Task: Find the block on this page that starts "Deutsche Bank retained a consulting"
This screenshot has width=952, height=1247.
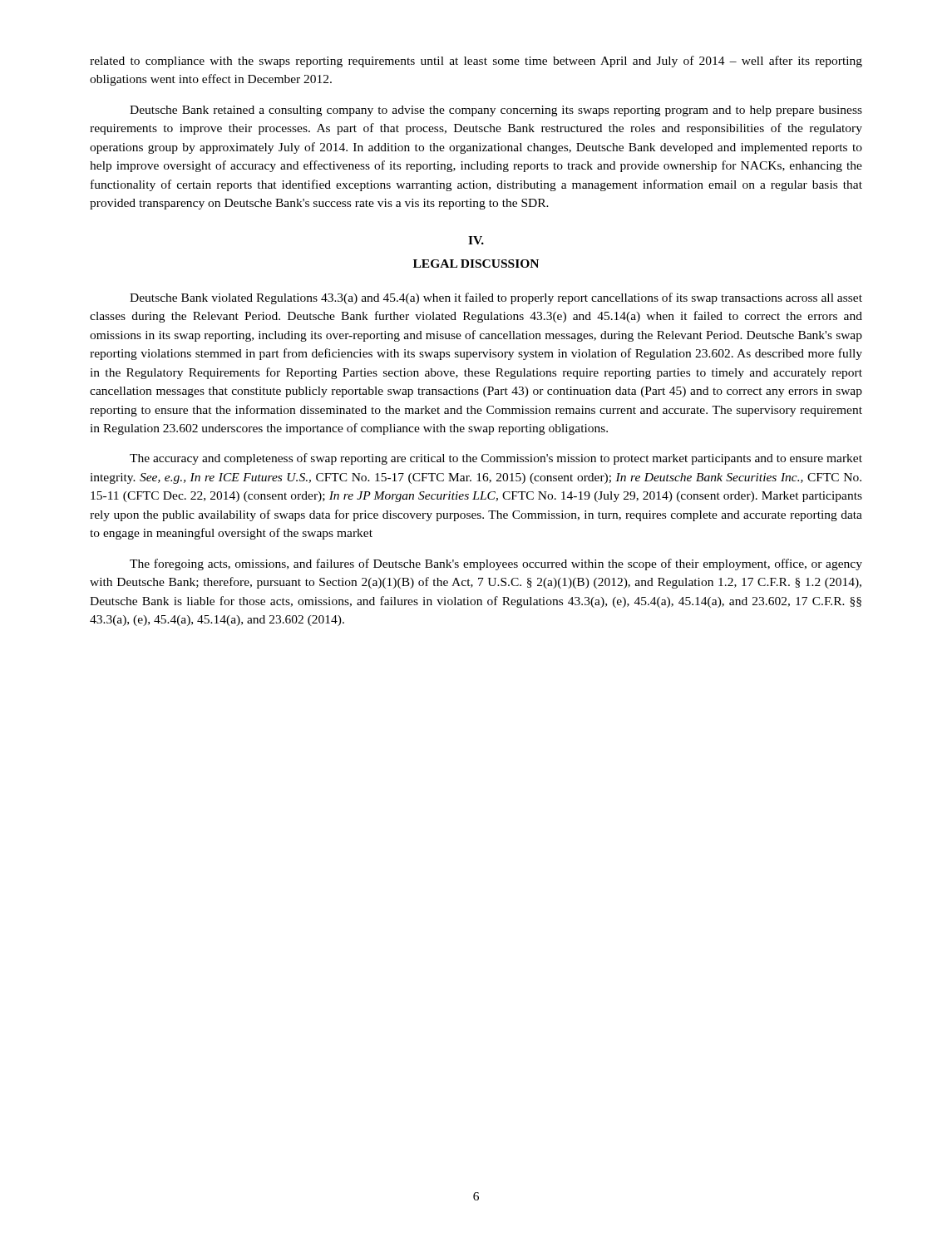Action: 476,157
